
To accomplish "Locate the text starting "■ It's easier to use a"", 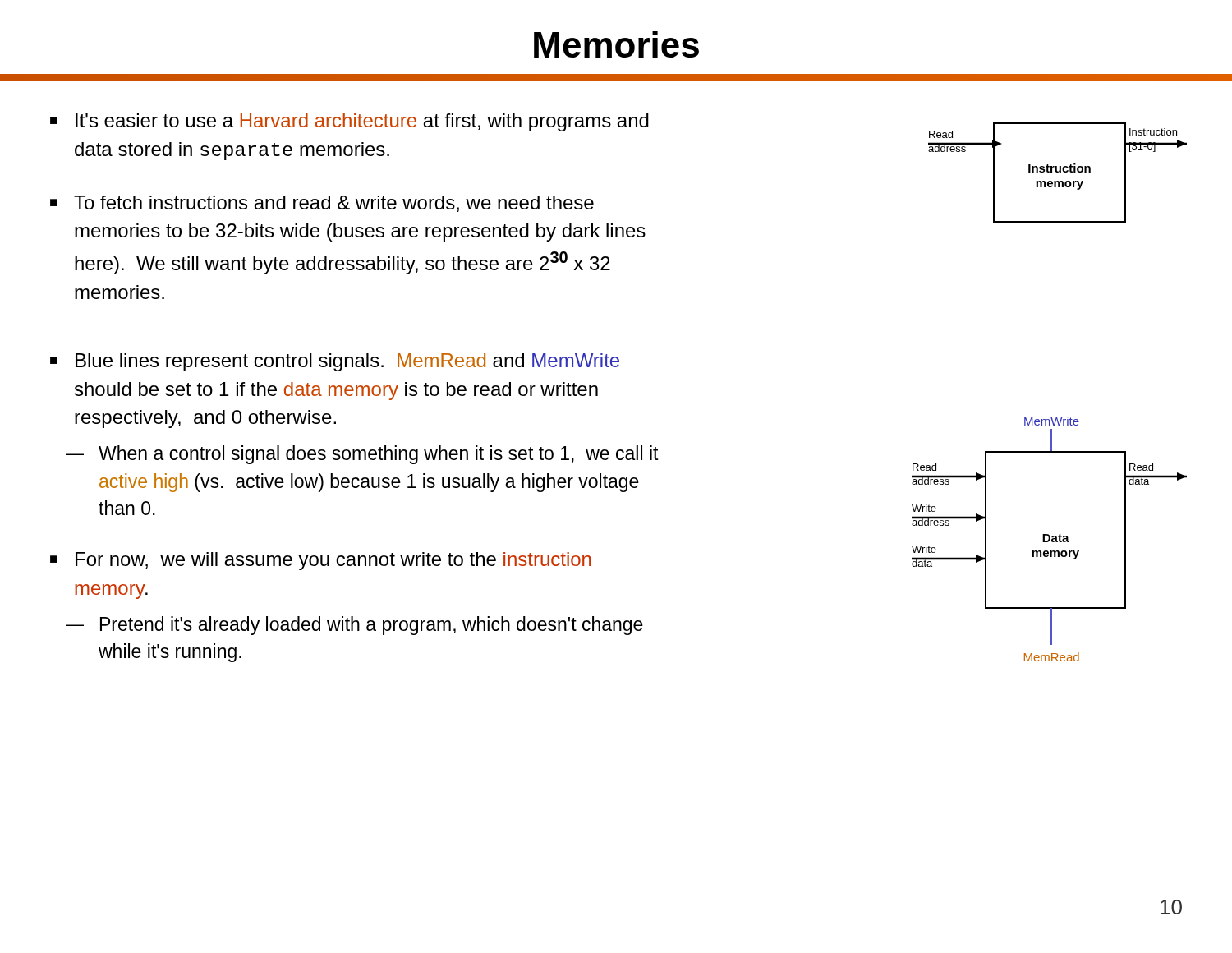I will [357, 136].
